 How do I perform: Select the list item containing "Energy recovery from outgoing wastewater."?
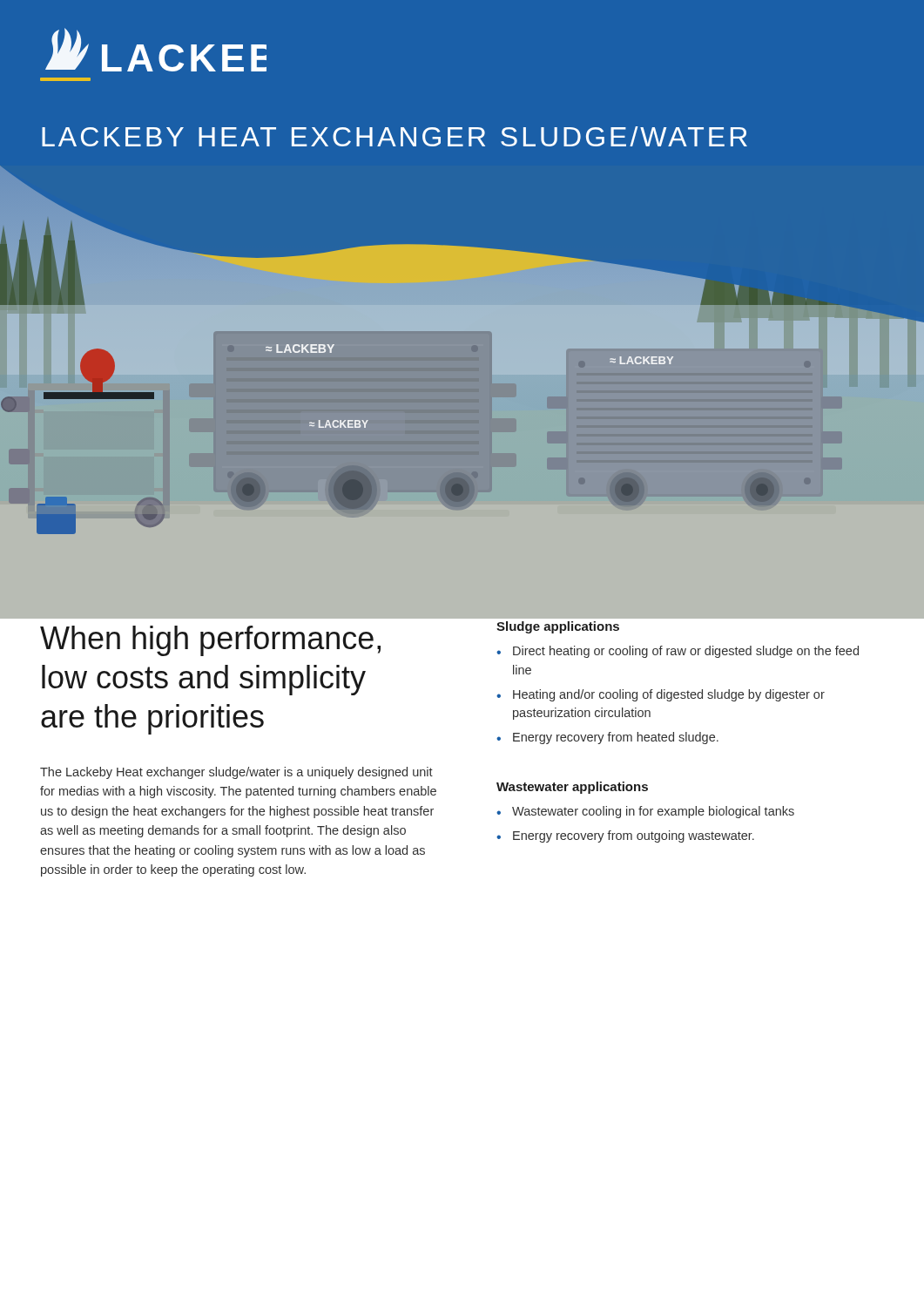pyautogui.click(x=633, y=835)
